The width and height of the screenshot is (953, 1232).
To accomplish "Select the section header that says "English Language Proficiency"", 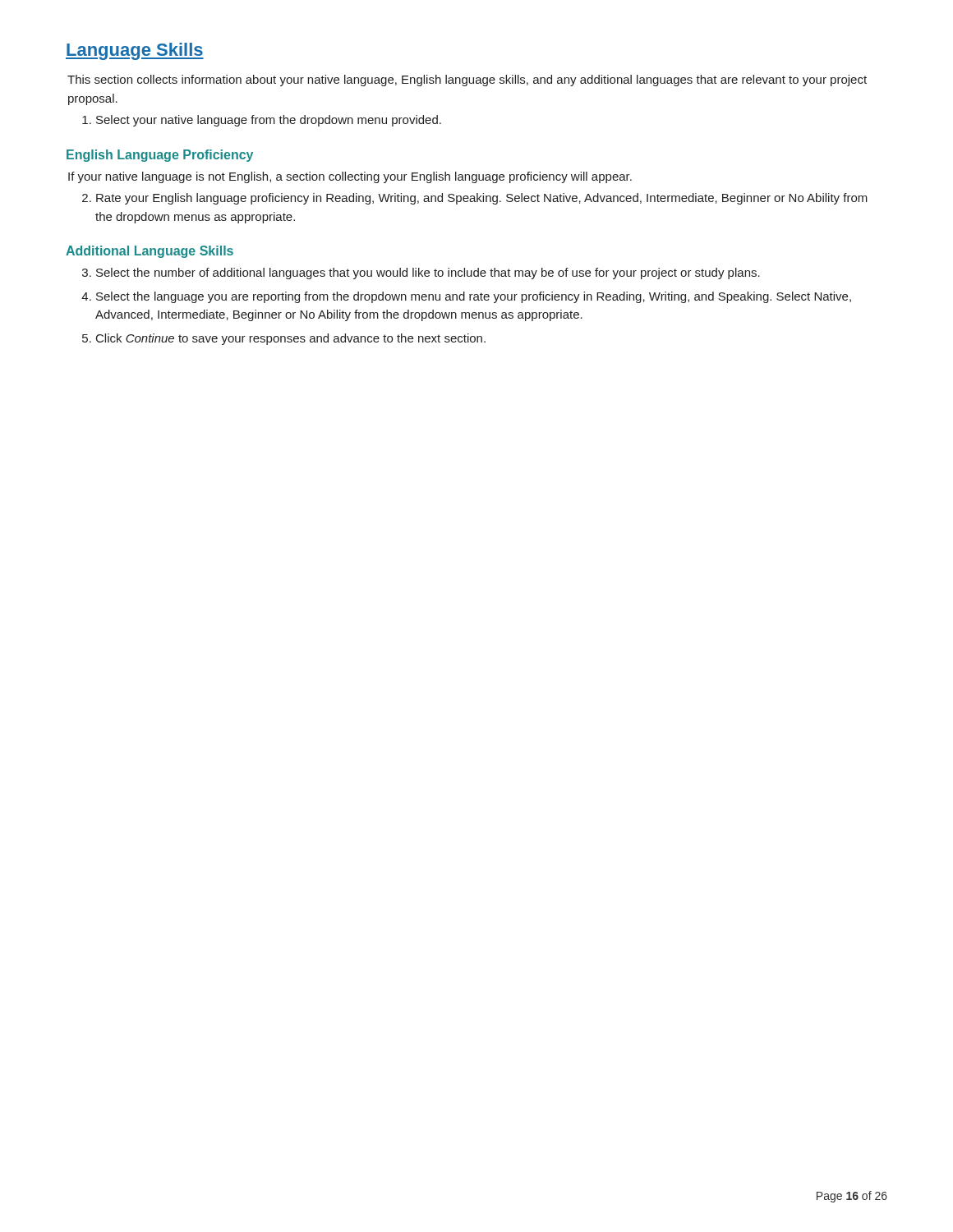I will click(x=160, y=156).
